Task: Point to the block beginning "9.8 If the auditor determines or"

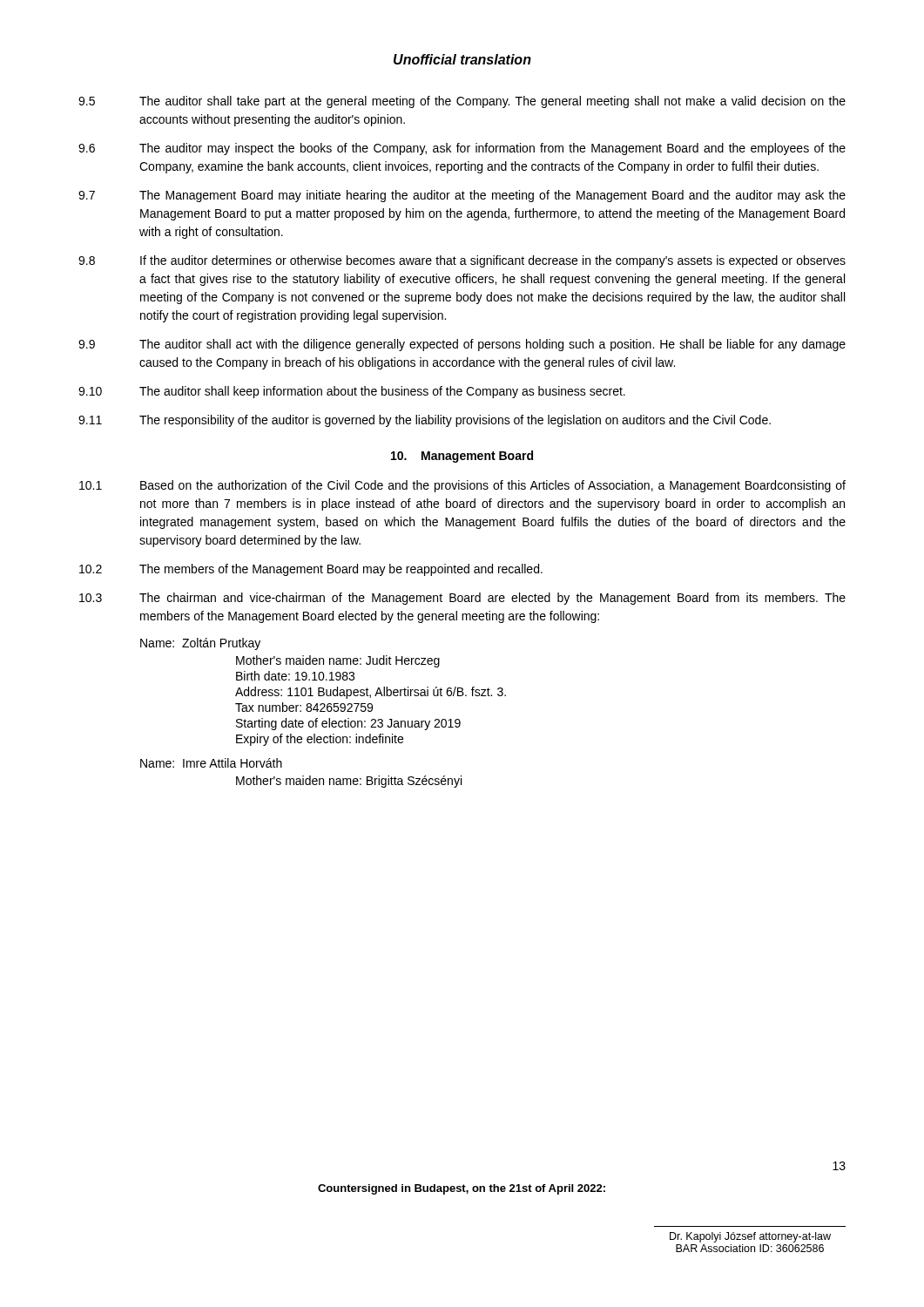Action: (x=462, y=288)
